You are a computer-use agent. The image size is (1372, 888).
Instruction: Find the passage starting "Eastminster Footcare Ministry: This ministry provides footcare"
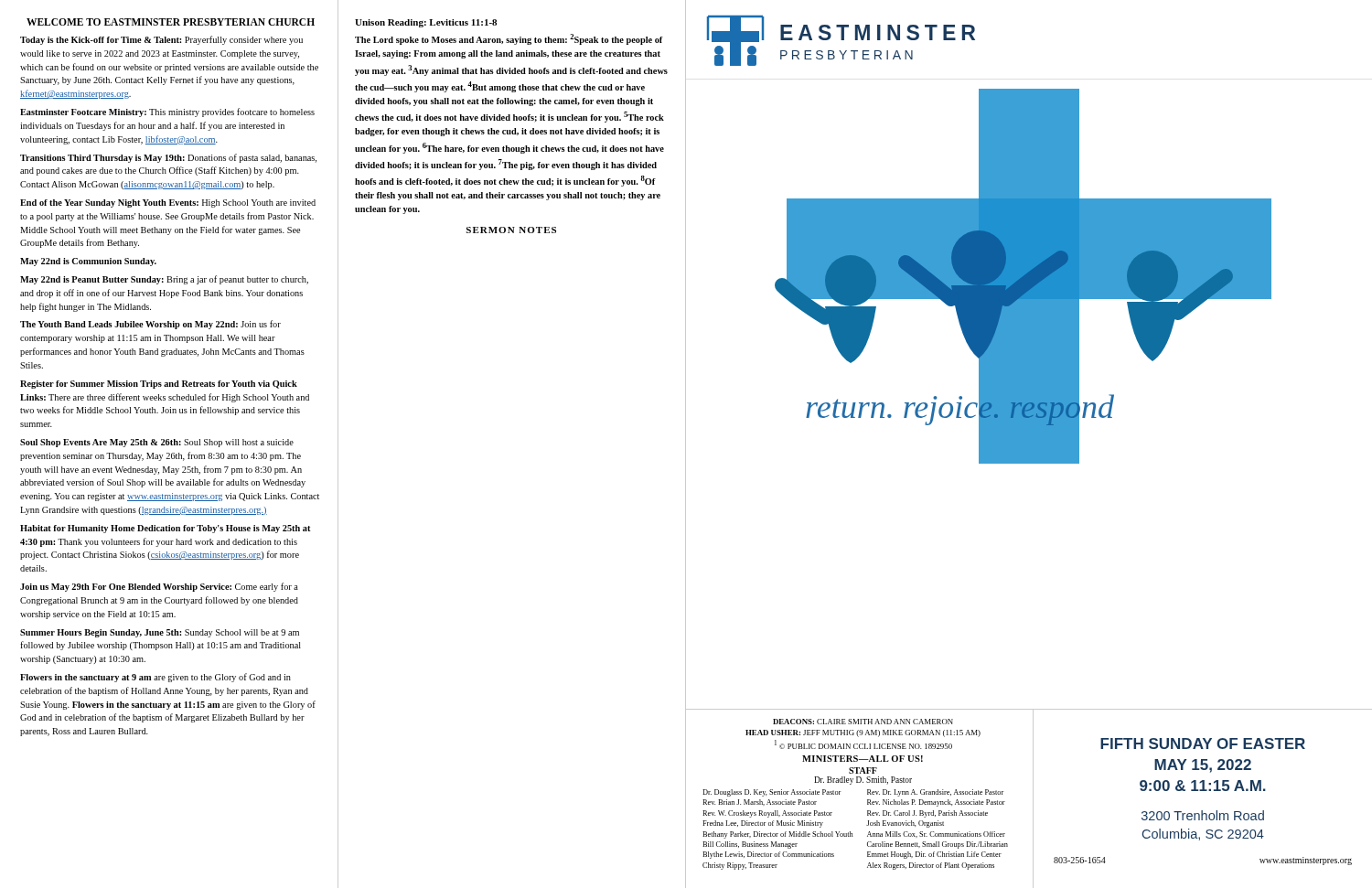[x=167, y=126]
